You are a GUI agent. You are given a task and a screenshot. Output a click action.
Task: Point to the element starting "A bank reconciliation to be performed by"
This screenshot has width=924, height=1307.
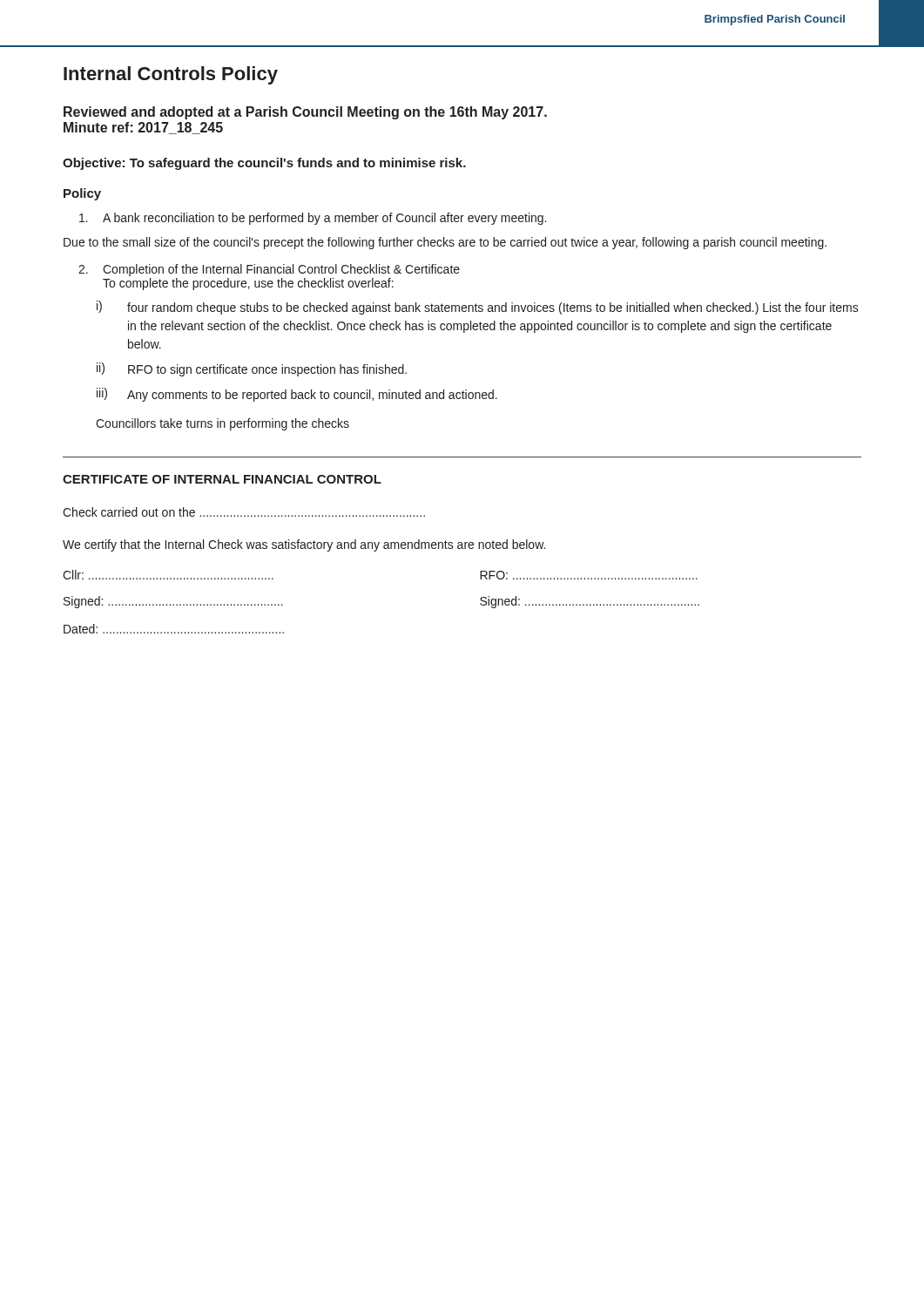pos(470,218)
